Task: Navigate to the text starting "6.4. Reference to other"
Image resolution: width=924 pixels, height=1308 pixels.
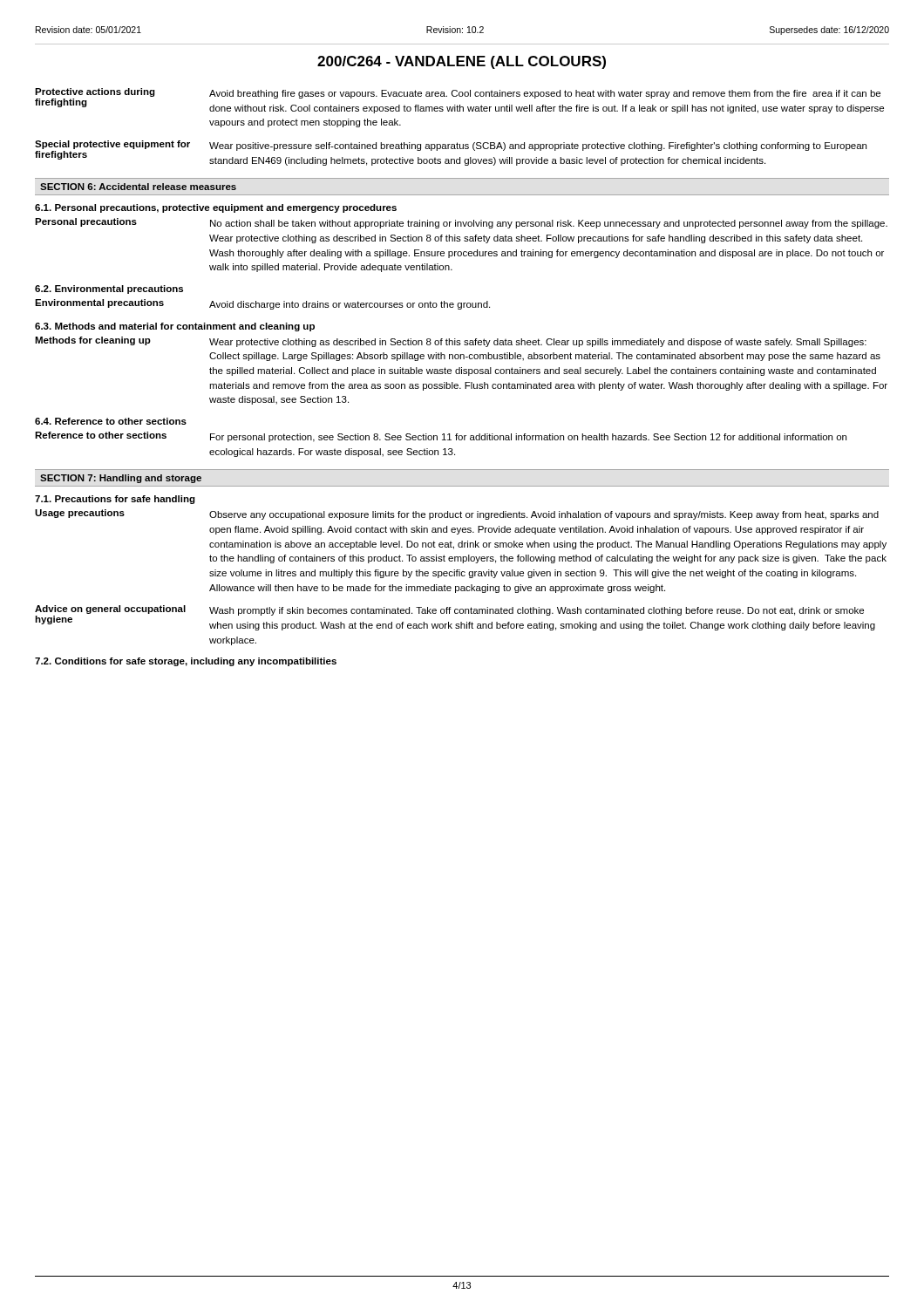Action: (x=111, y=421)
